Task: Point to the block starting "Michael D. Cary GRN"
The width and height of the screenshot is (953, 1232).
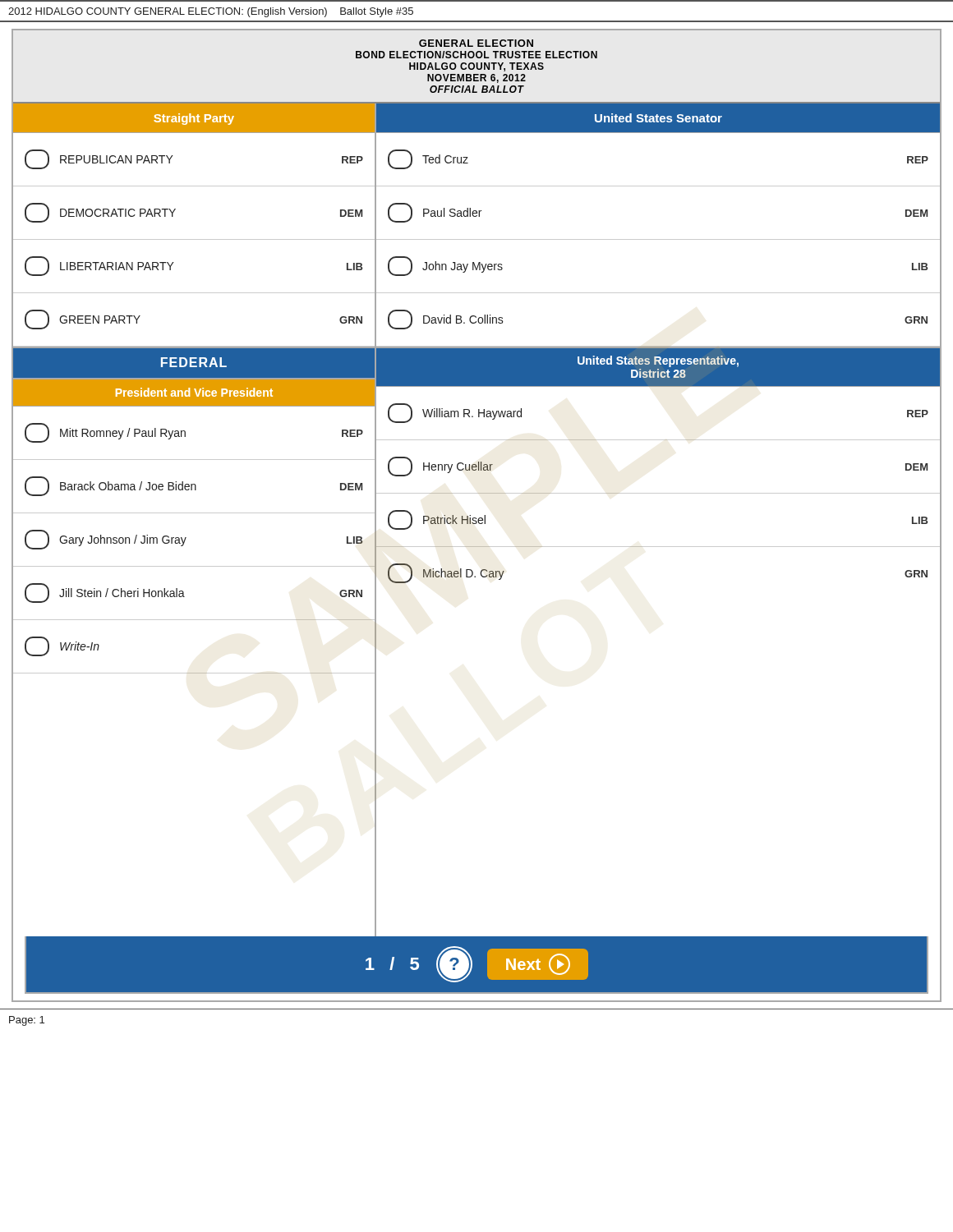Action: click(442, 572)
